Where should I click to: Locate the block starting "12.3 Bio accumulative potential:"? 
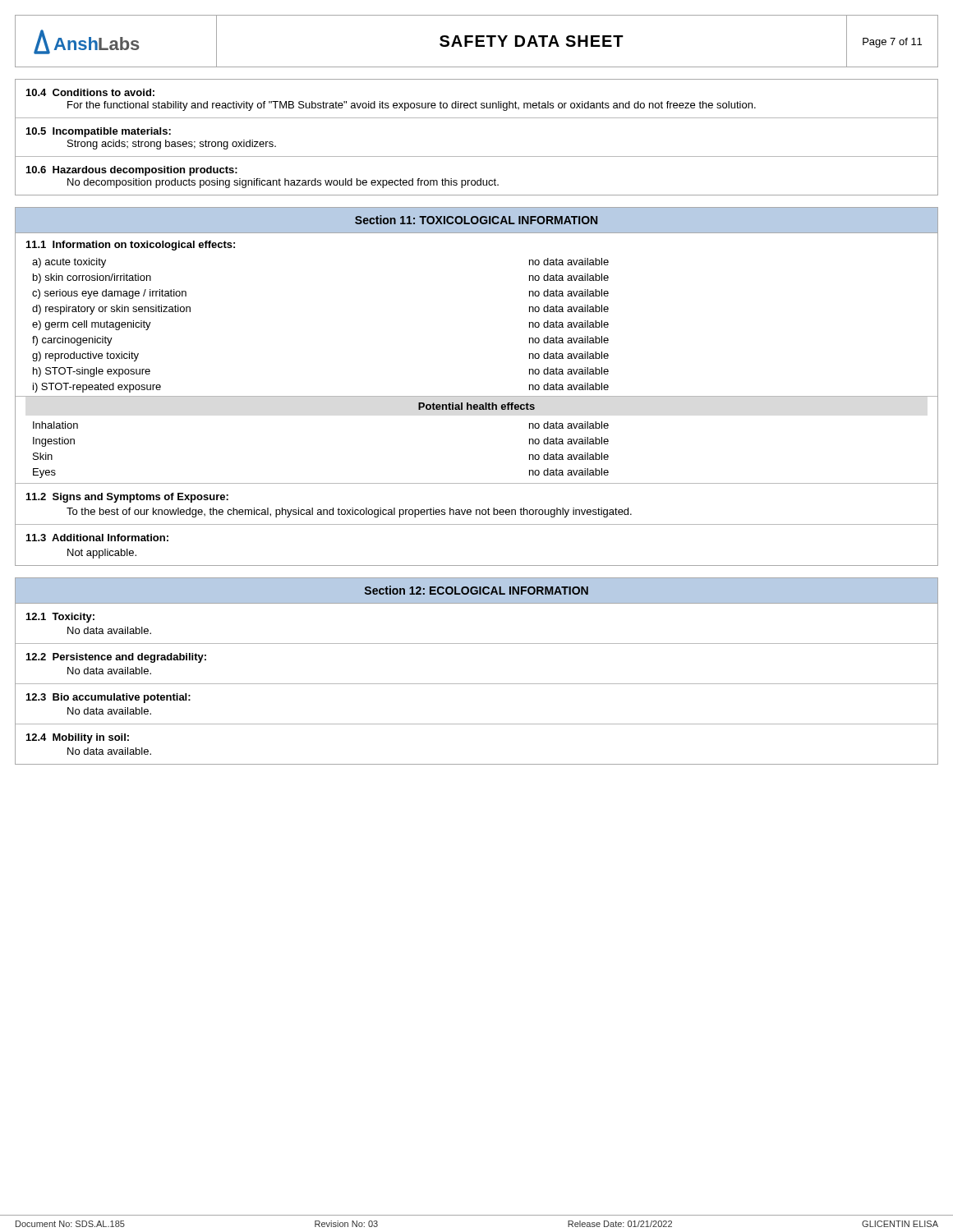pyautogui.click(x=108, y=697)
